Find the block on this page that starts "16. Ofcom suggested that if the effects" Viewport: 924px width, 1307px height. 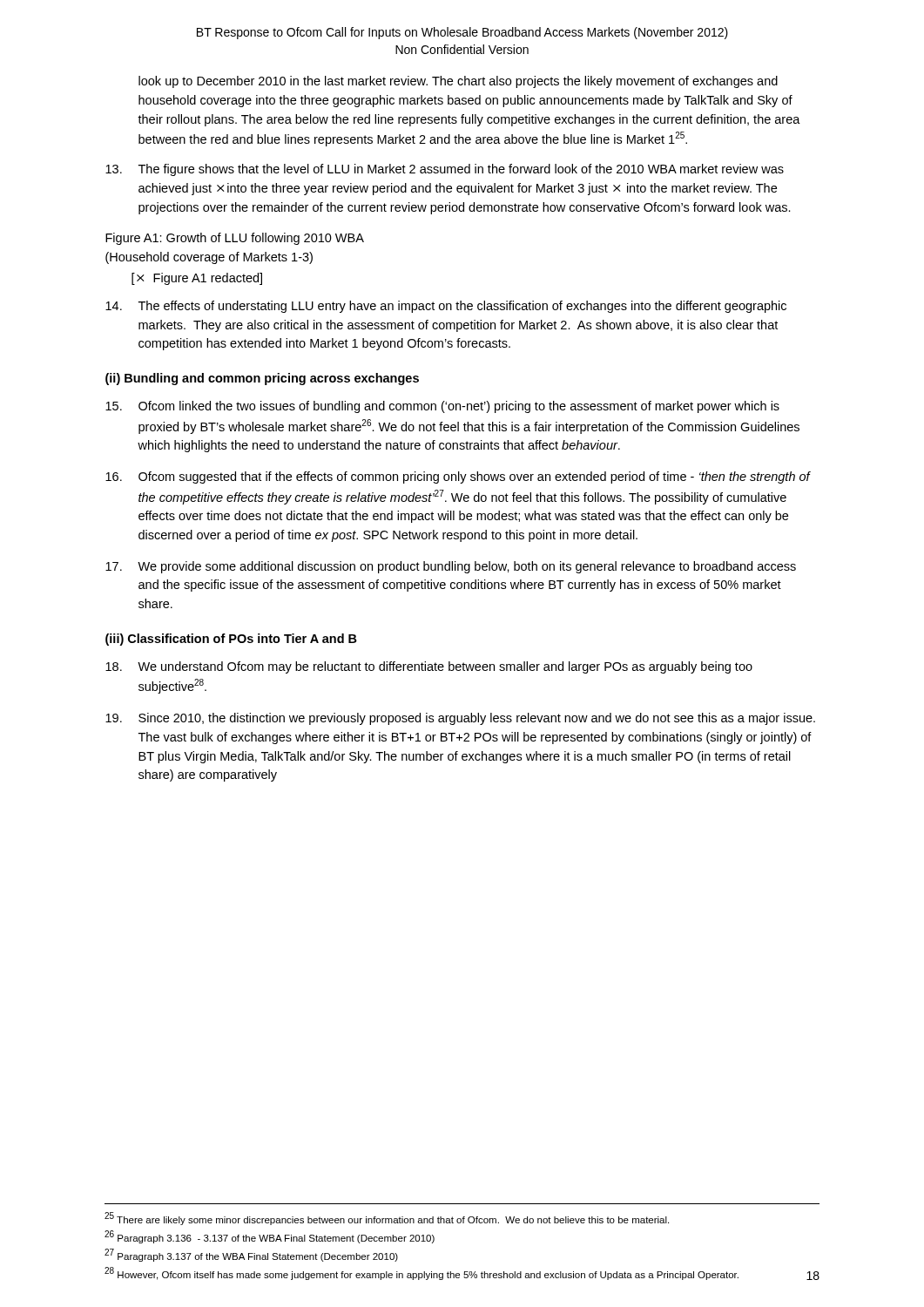tap(462, 506)
